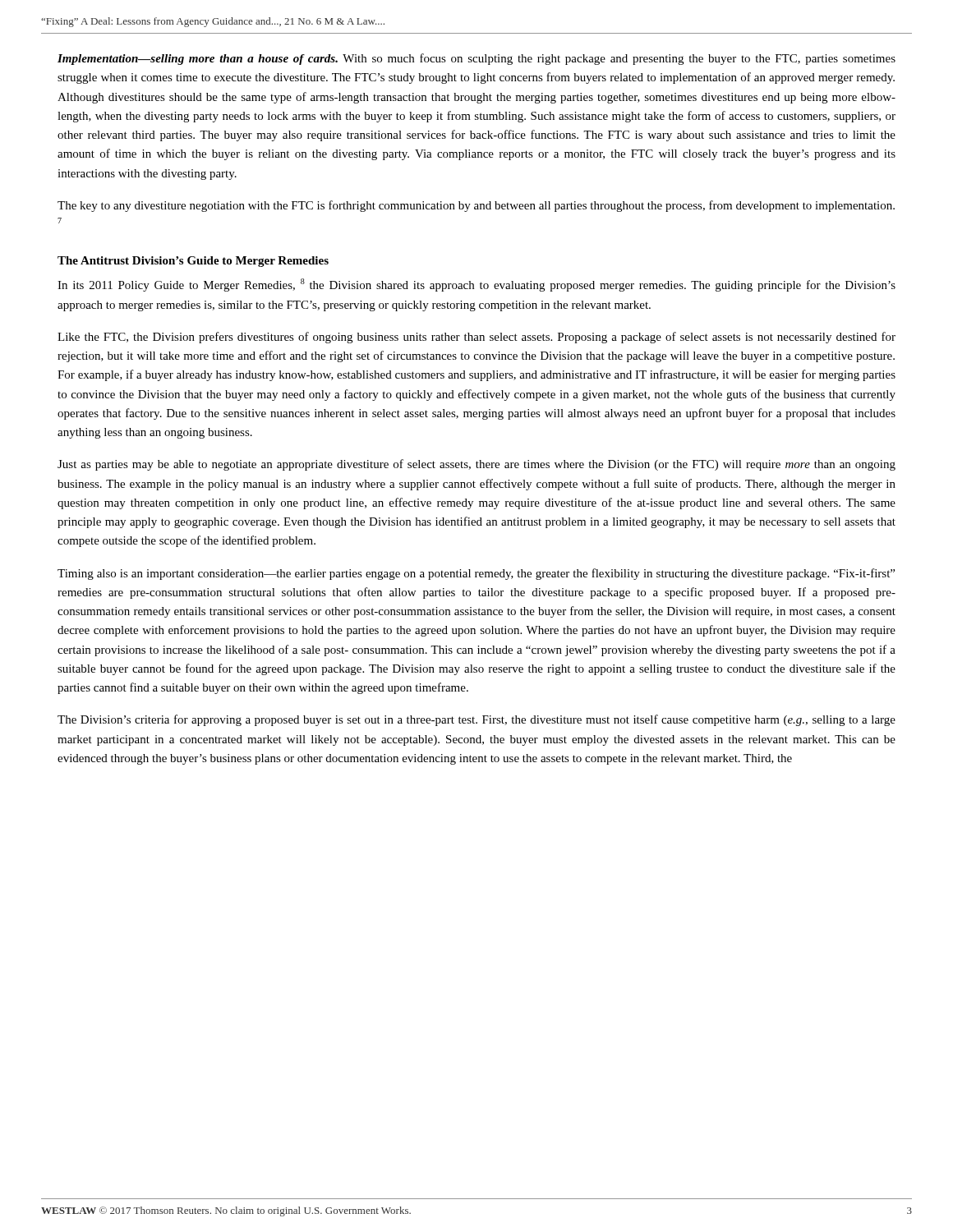Locate the passage starting "Timing also is an important"
This screenshot has width=953, height=1232.
coord(476,630)
